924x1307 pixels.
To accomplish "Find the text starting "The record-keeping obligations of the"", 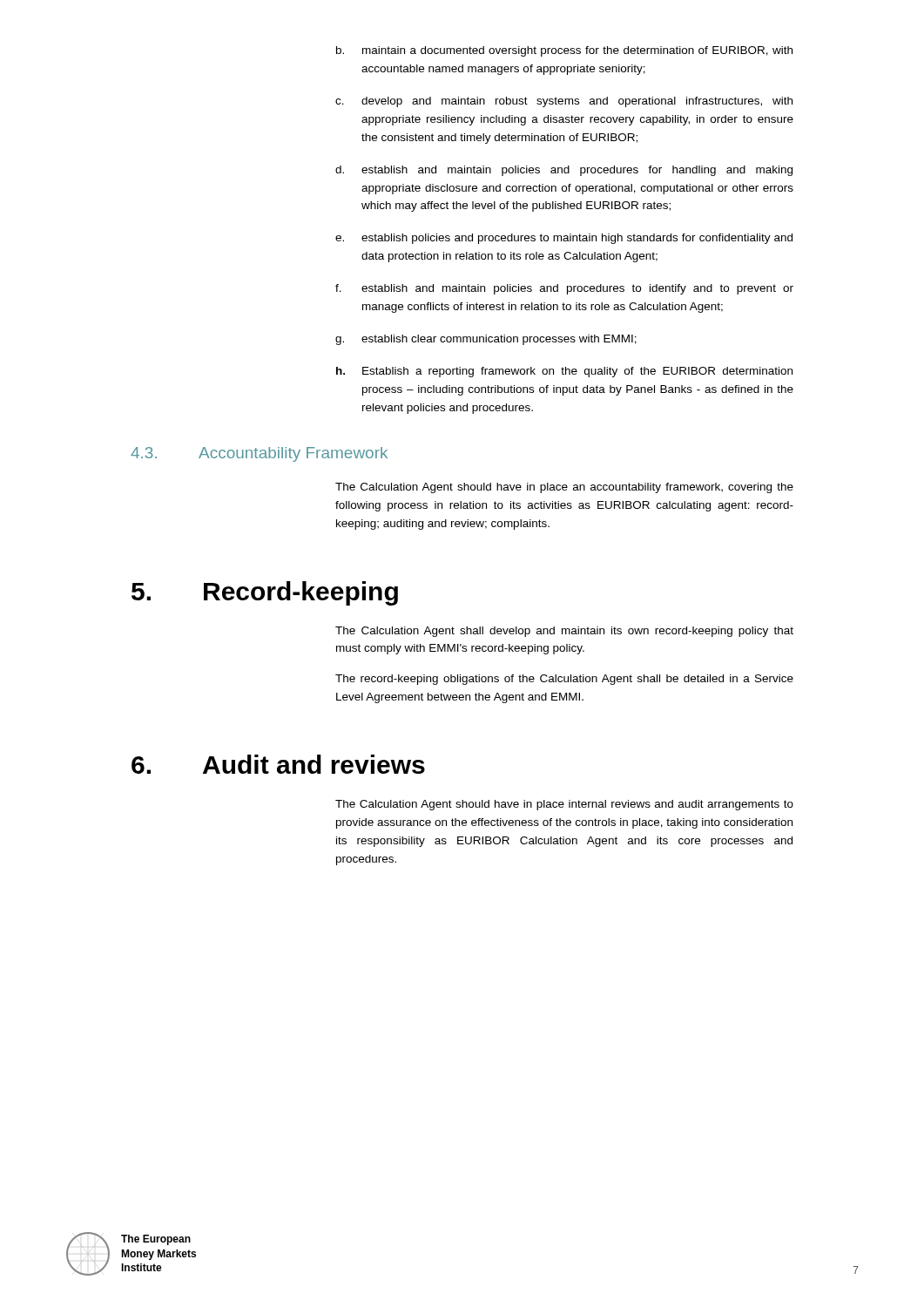I will pos(564,688).
